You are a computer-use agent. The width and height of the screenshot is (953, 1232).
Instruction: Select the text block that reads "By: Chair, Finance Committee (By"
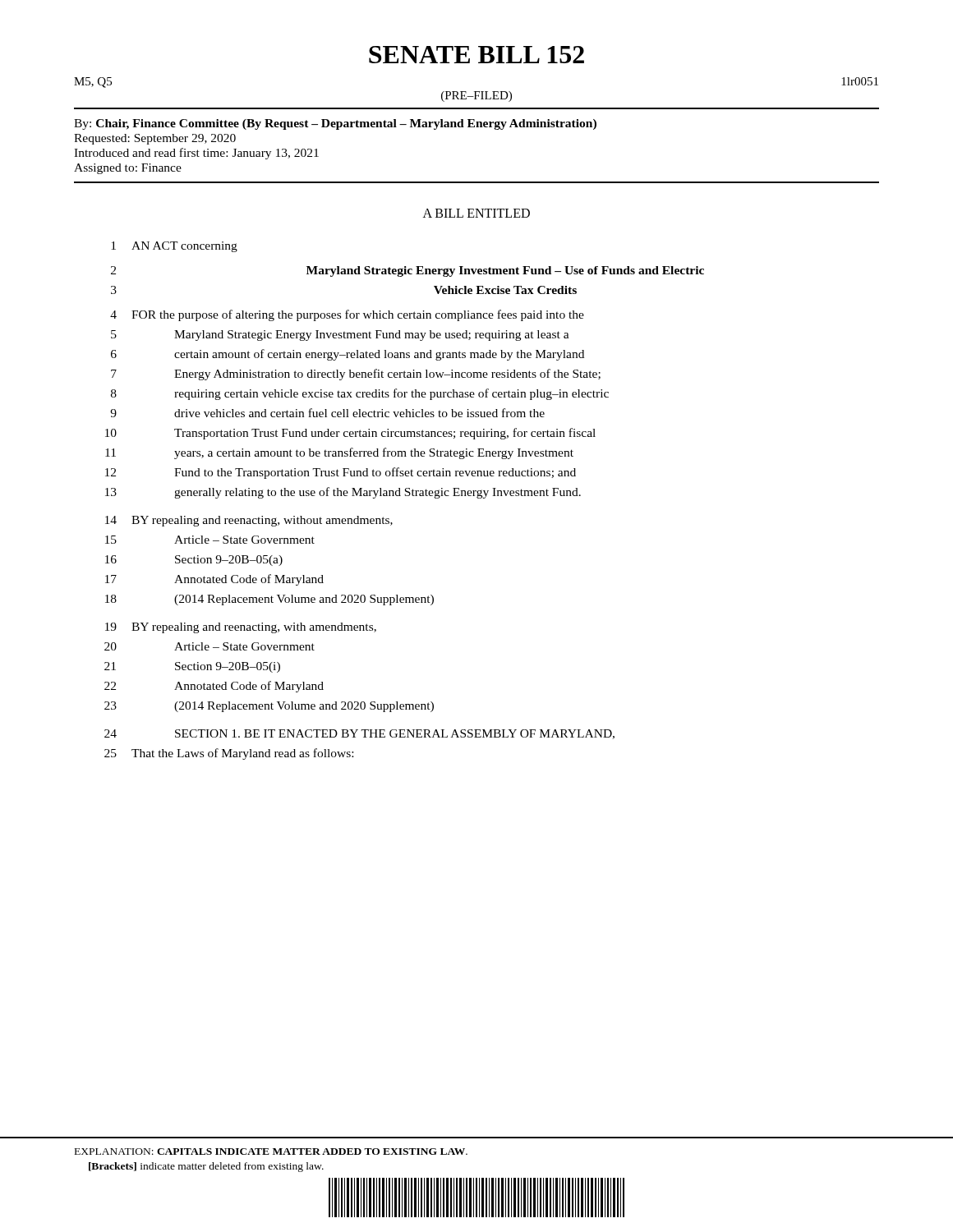coord(335,124)
